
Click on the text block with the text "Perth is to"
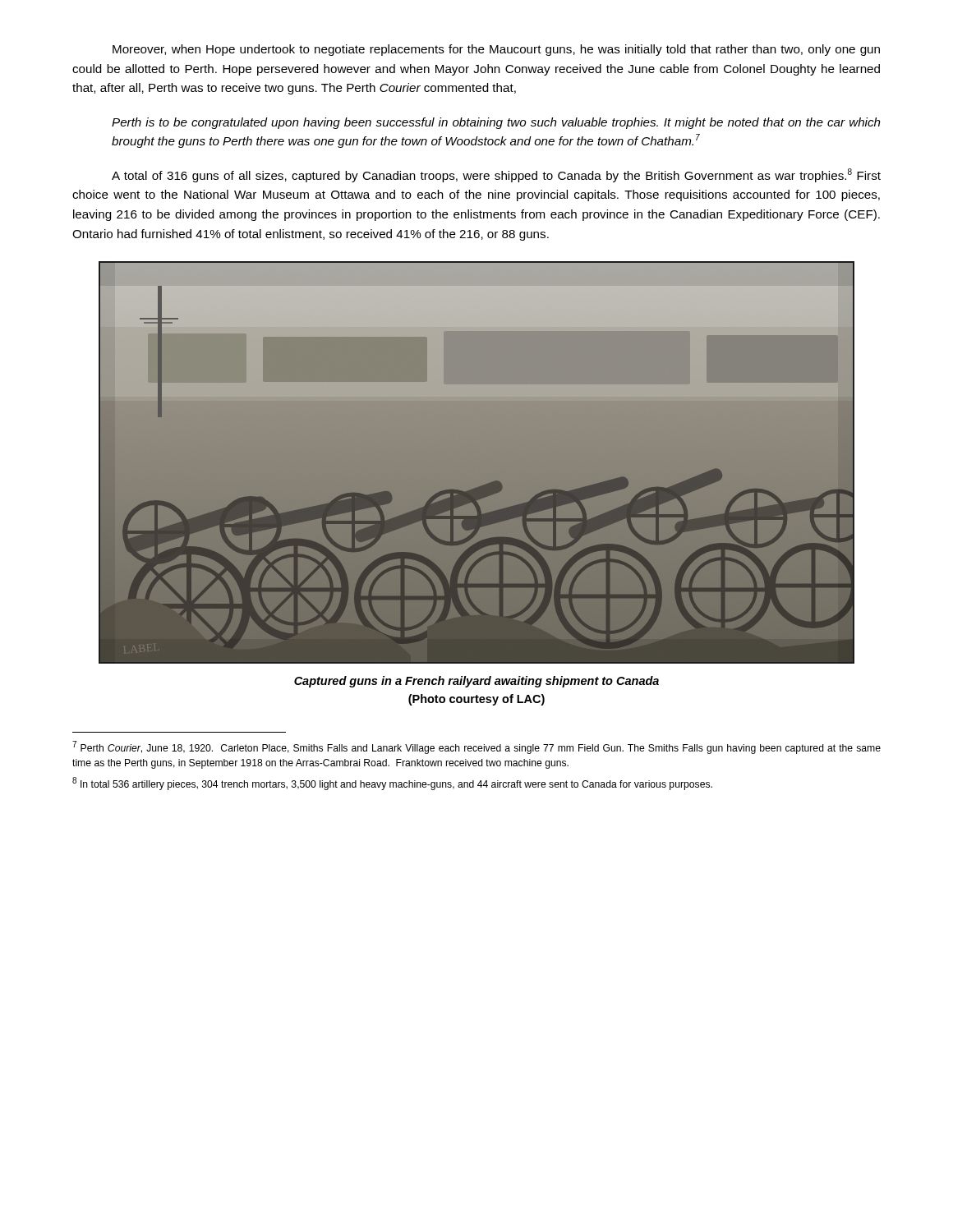pos(496,131)
